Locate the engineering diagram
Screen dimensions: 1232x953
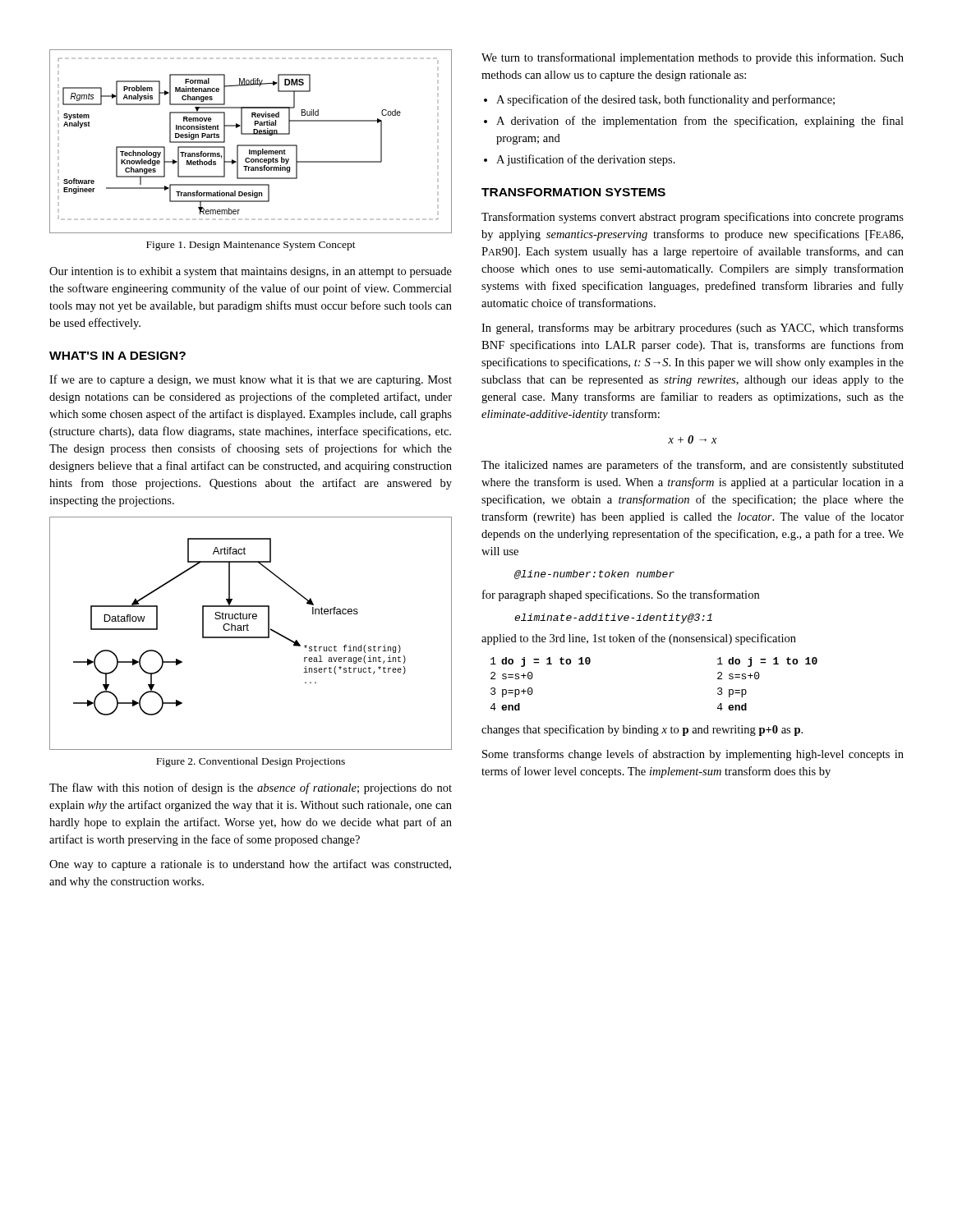point(251,633)
